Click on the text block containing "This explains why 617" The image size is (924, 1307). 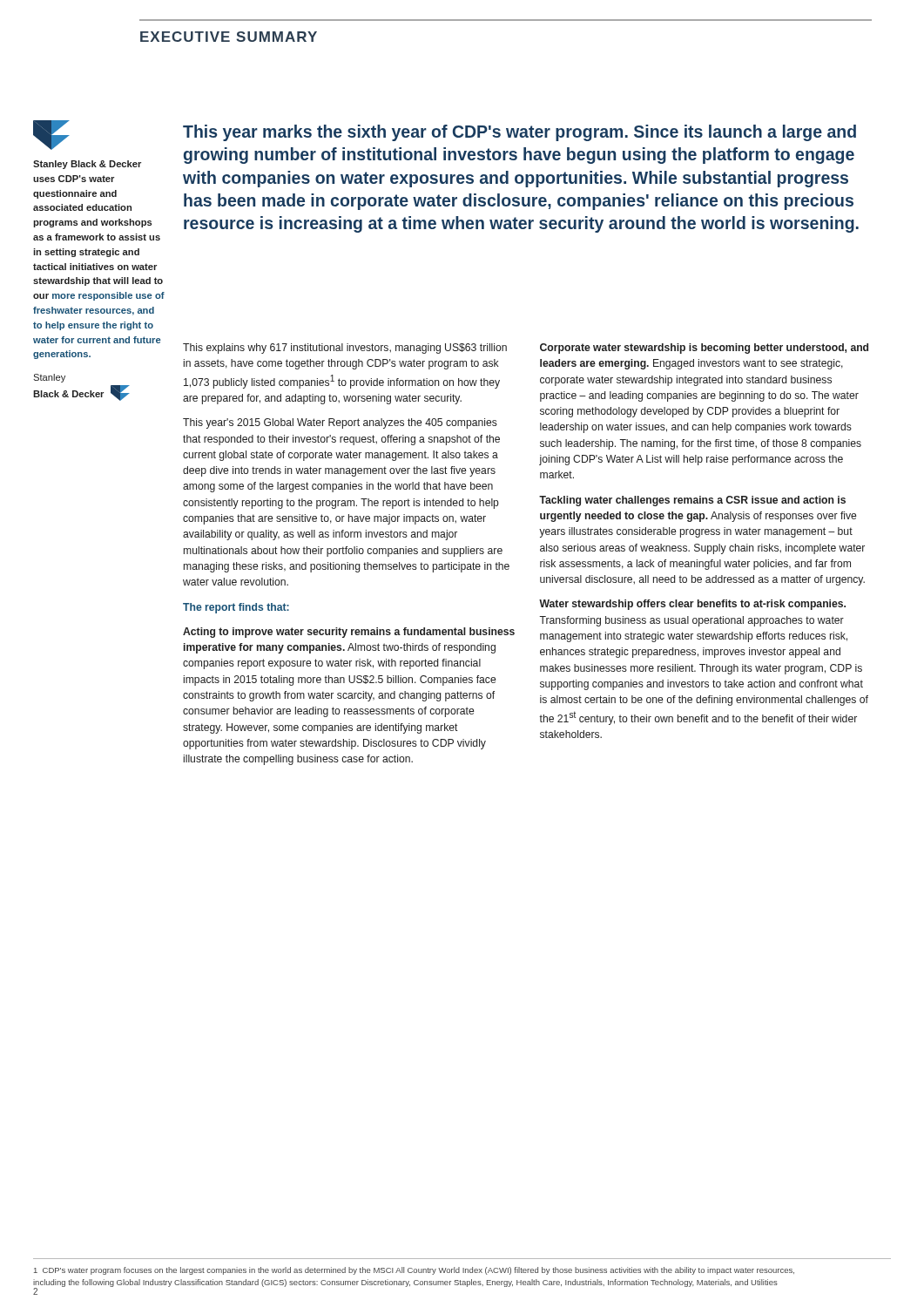click(x=349, y=465)
